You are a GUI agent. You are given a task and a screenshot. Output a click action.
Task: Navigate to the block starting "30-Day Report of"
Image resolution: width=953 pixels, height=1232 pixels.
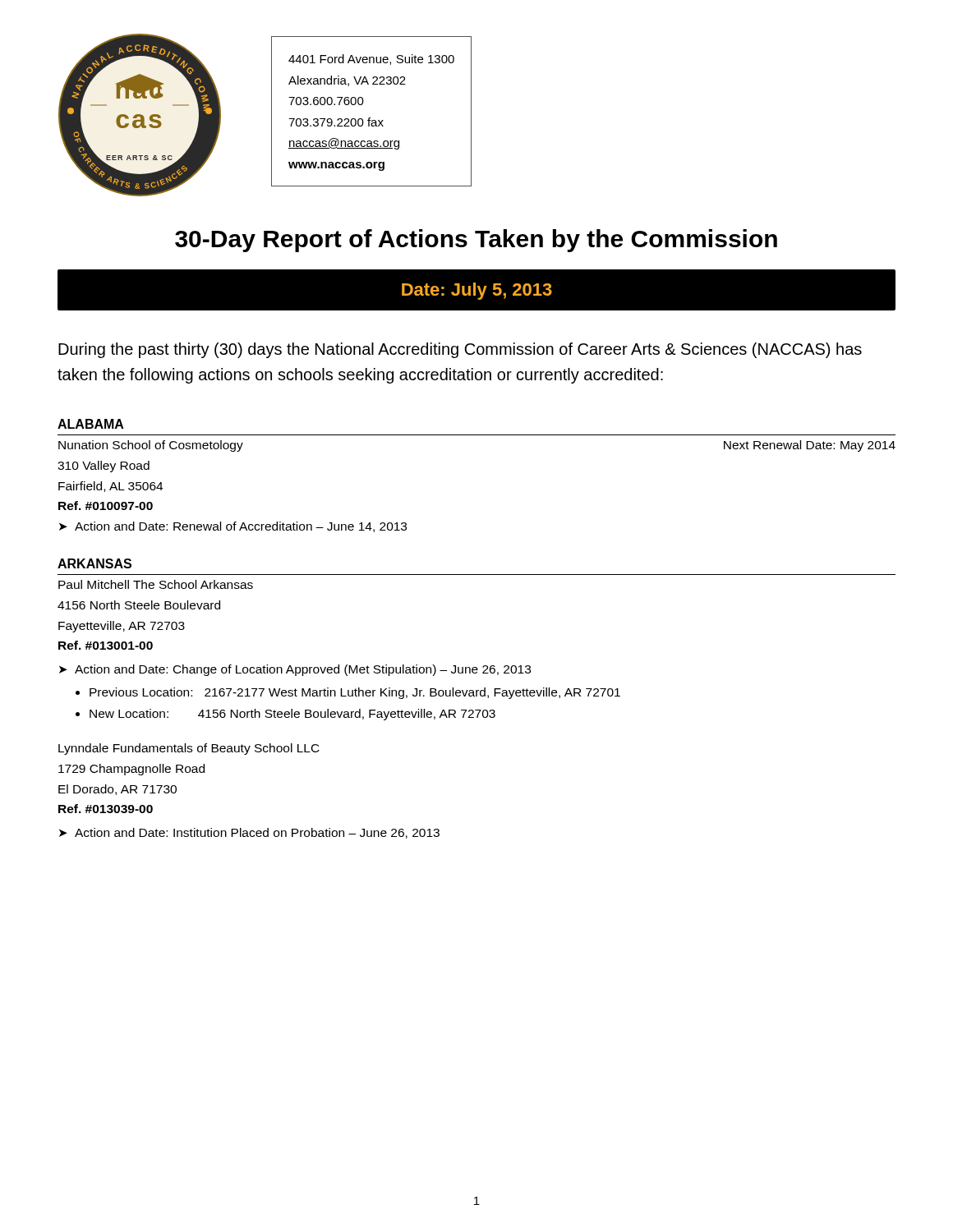click(x=476, y=239)
